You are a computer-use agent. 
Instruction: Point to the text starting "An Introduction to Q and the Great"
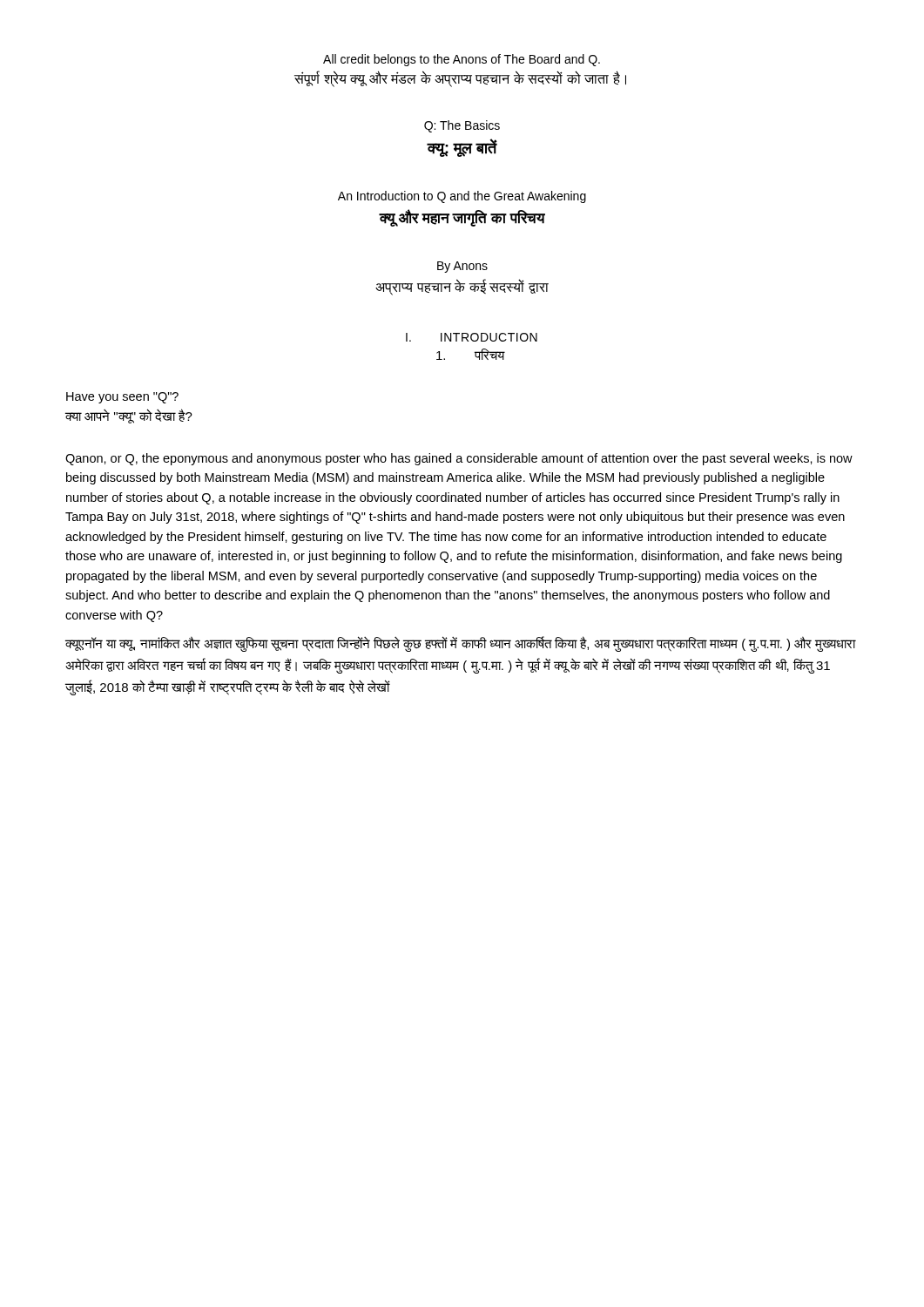coord(462,196)
